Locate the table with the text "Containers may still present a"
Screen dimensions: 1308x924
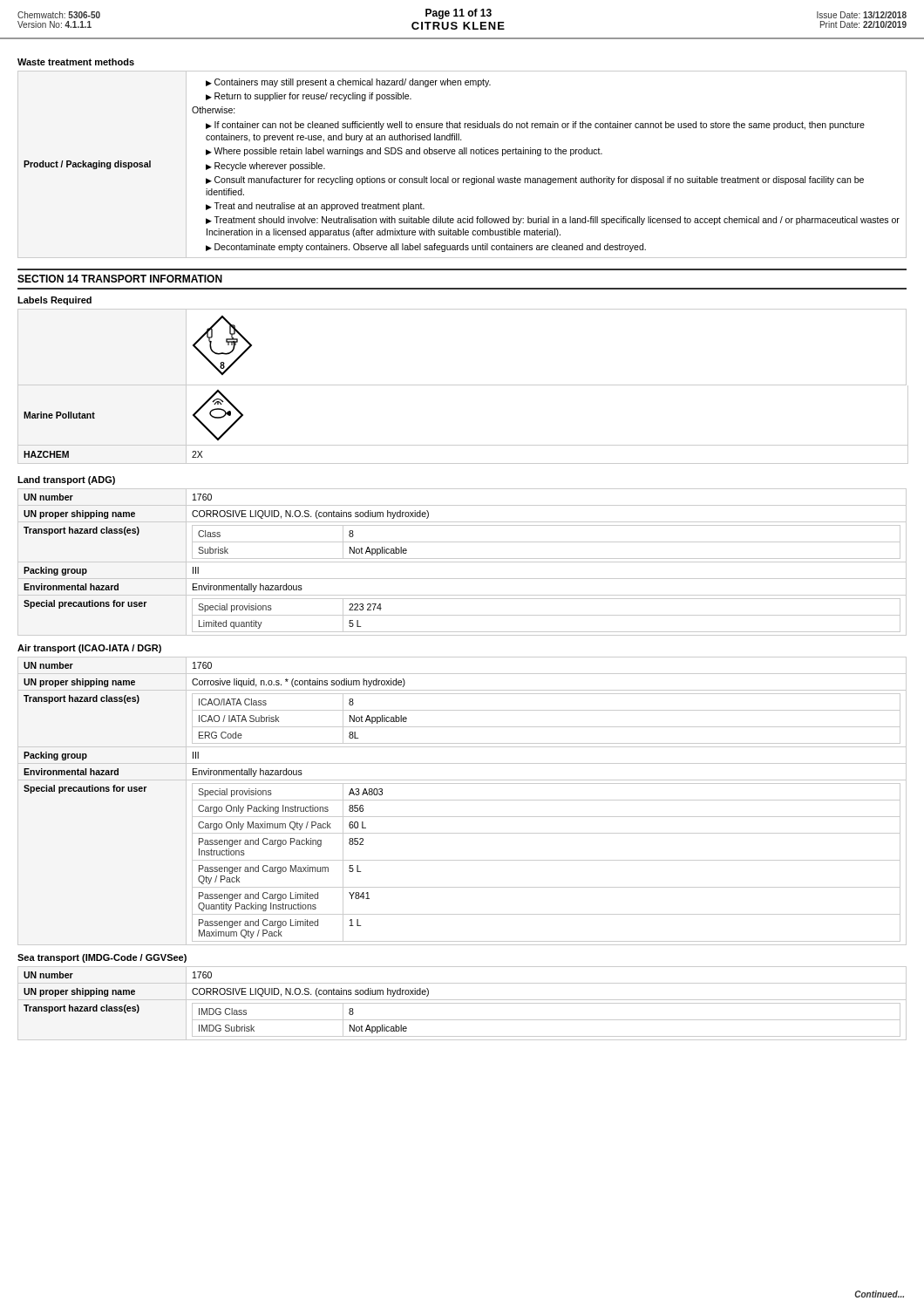click(x=462, y=164)
